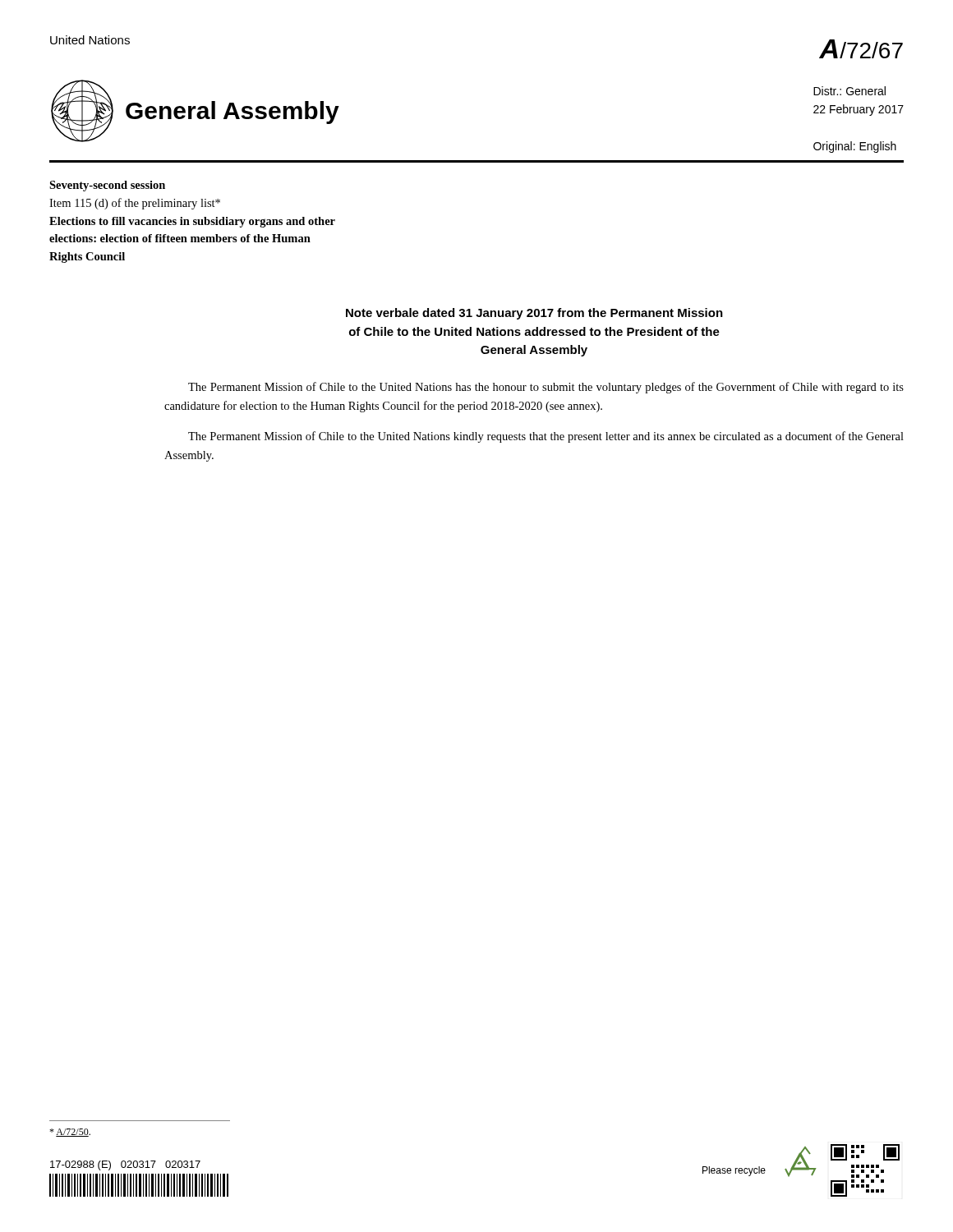Find "General Assembly" on this page
The height and width of the screenshot is (1232, 953).
pyautogui.click(x=232, y=111)
